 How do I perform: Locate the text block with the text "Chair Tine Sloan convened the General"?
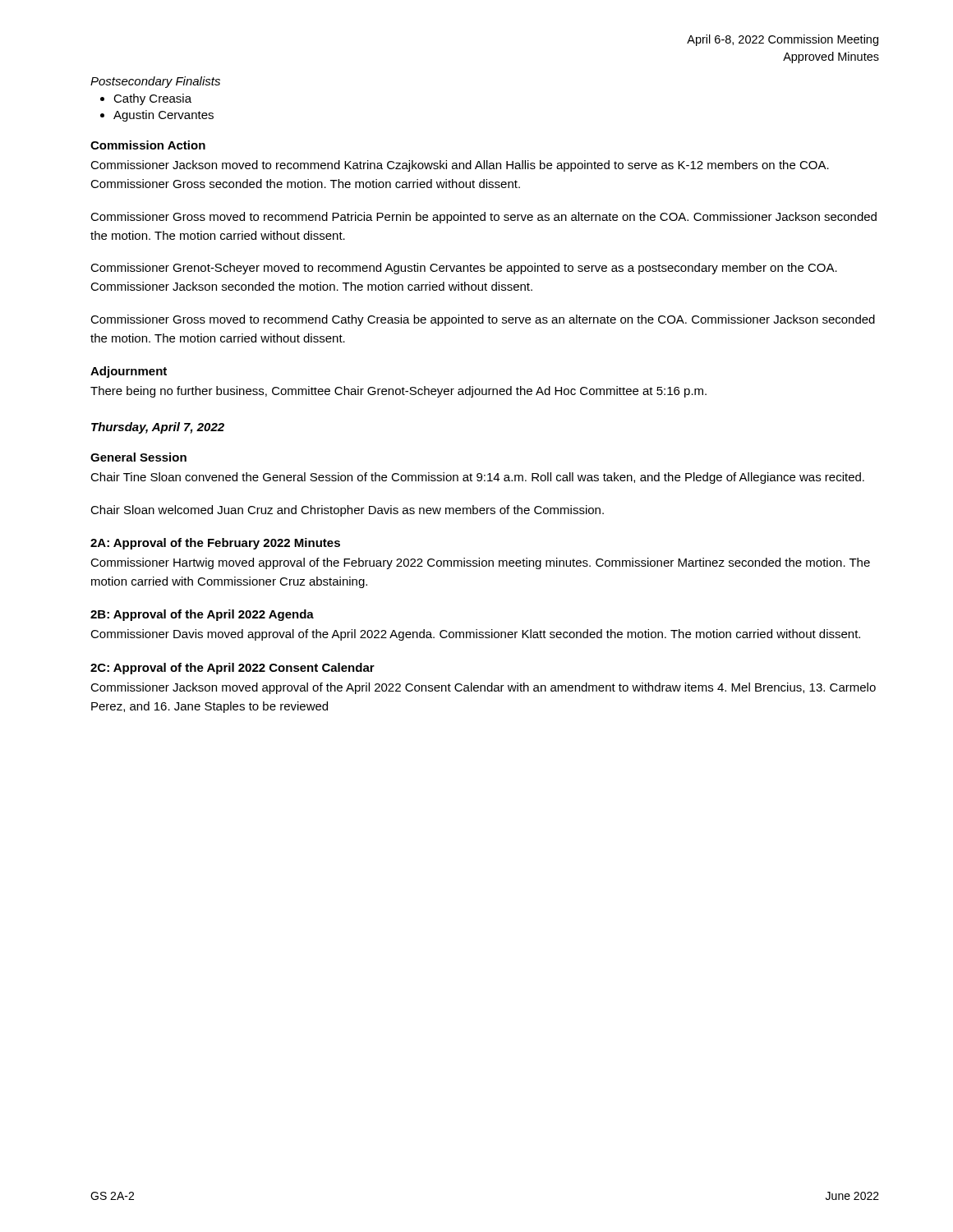pos(478,477)
